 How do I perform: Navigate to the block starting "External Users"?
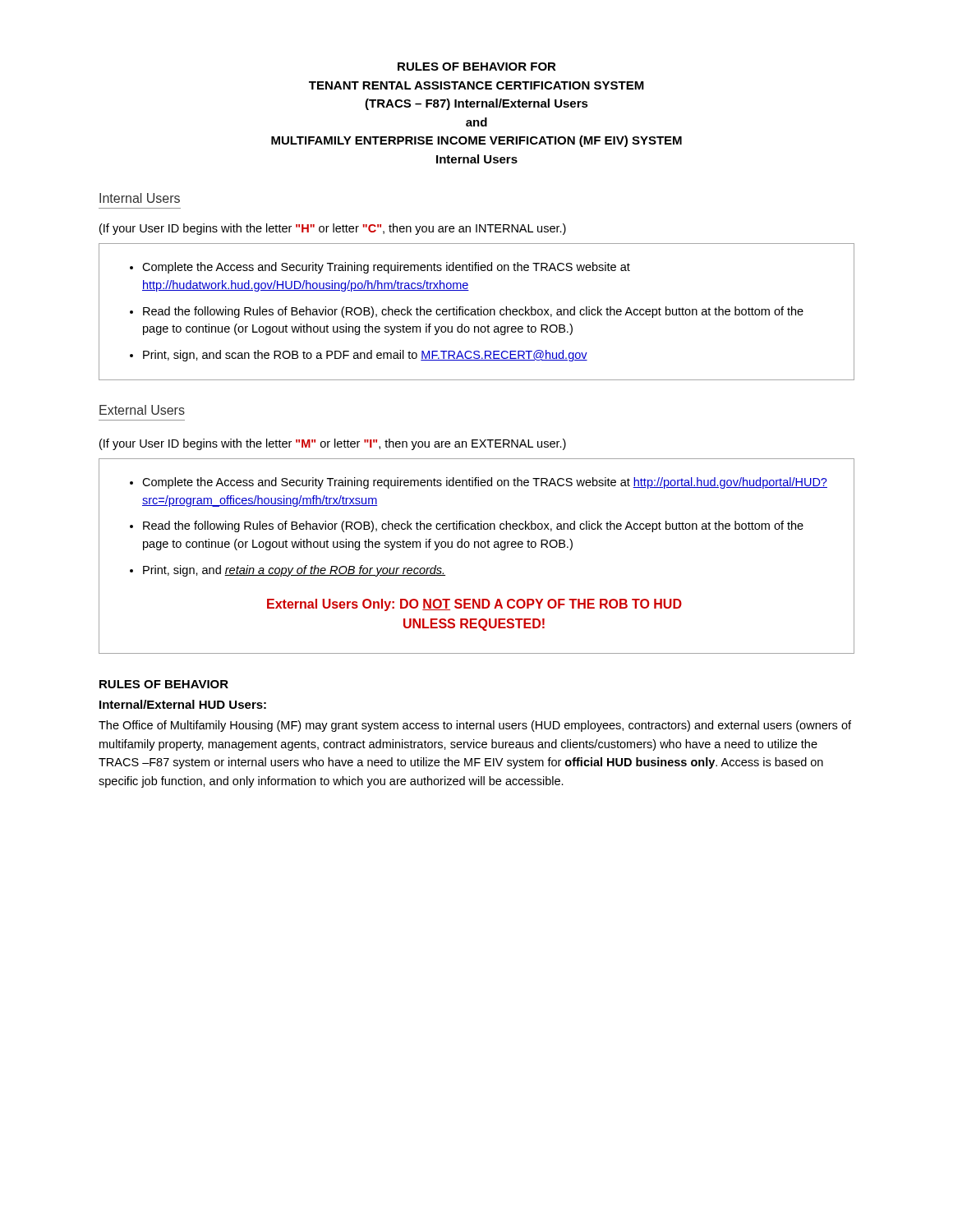[142, 410]
